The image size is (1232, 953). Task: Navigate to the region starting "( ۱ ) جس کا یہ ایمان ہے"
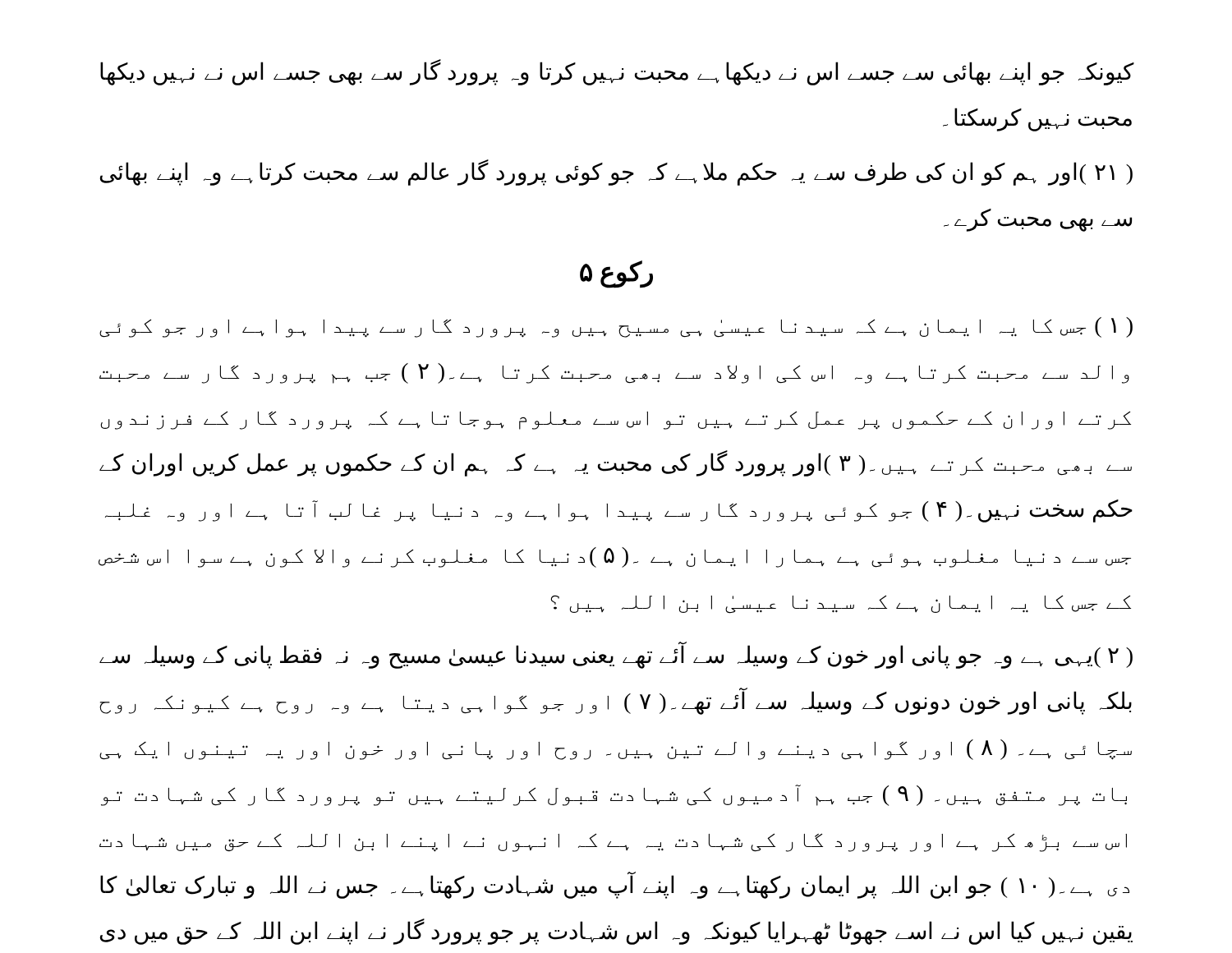616,463
